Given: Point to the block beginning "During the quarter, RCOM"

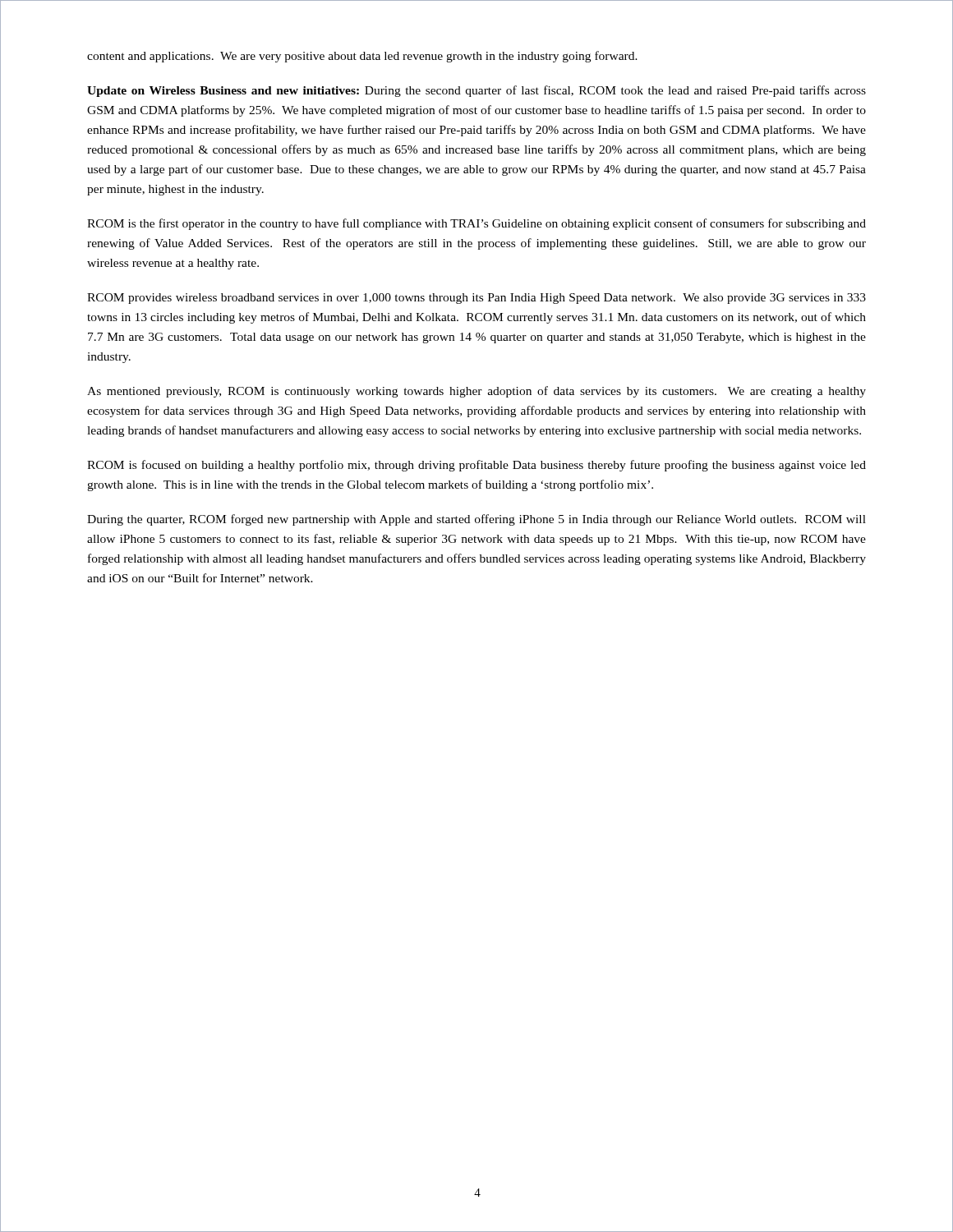Looking at the screenshot, I should pyautogui.click(x=476, y=549).
